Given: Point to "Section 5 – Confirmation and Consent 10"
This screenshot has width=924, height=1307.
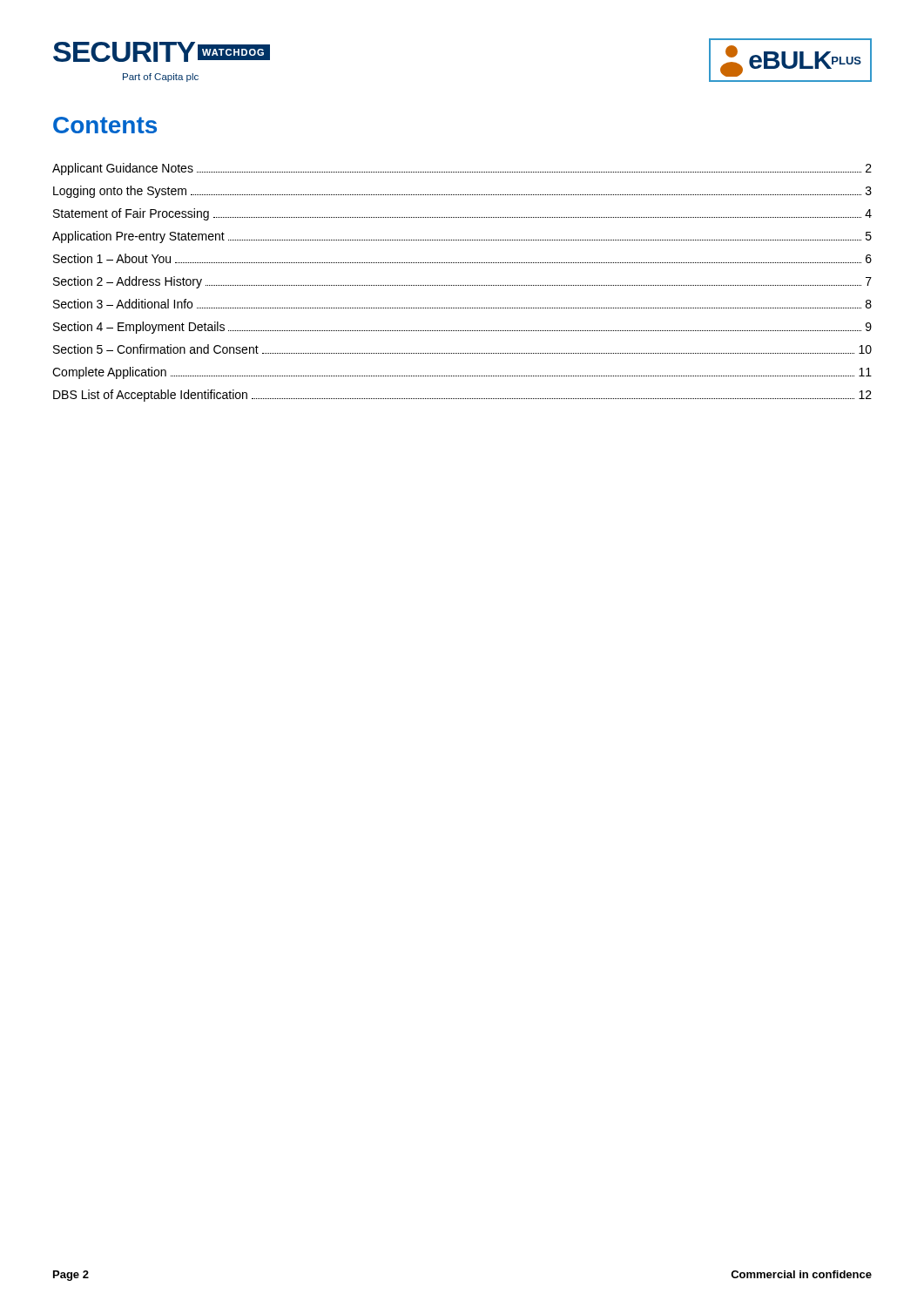Looking at the screenshot, I should [x=462, y=349].
